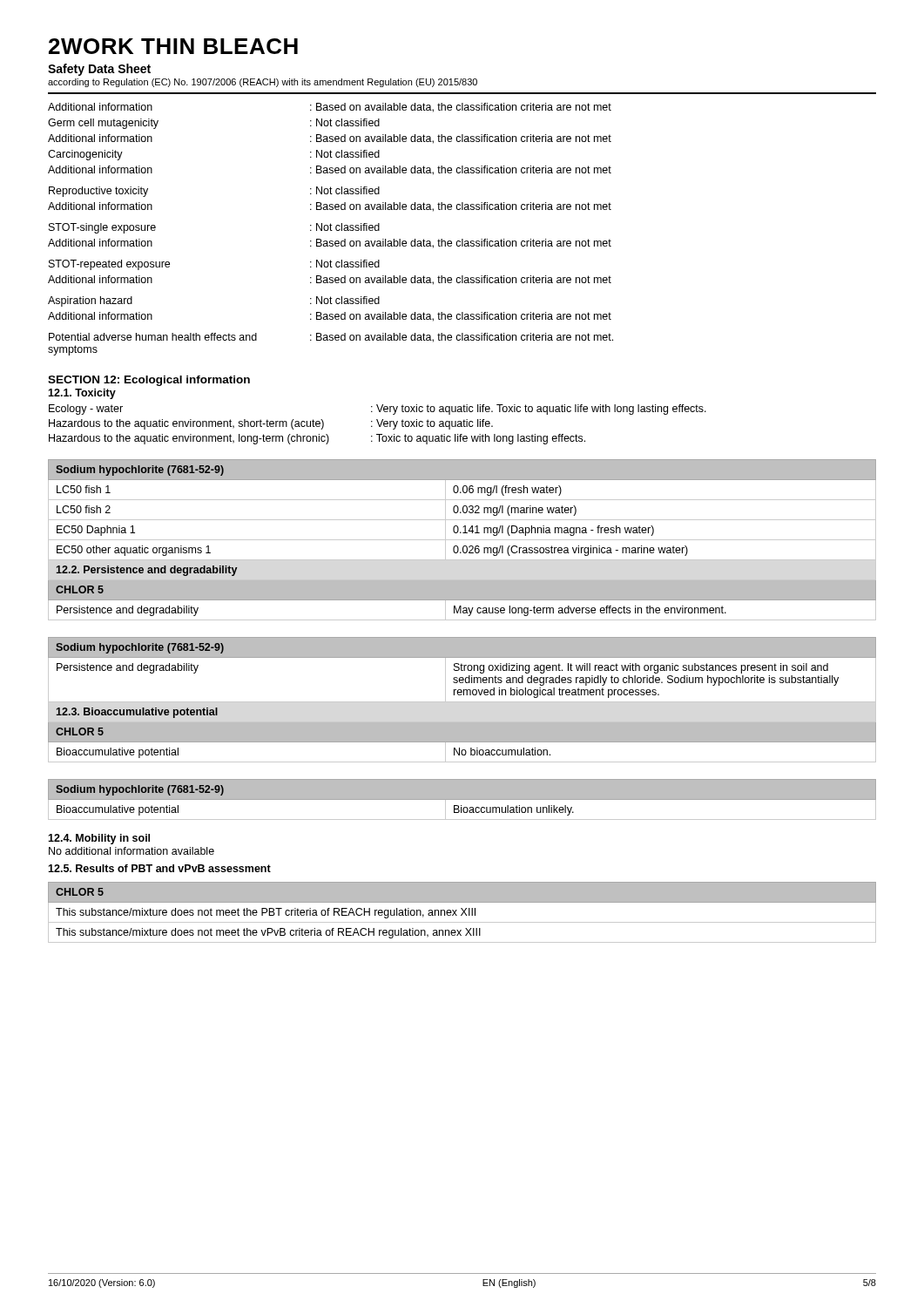Click on the text that says "No additional information available"

point(131,851)
